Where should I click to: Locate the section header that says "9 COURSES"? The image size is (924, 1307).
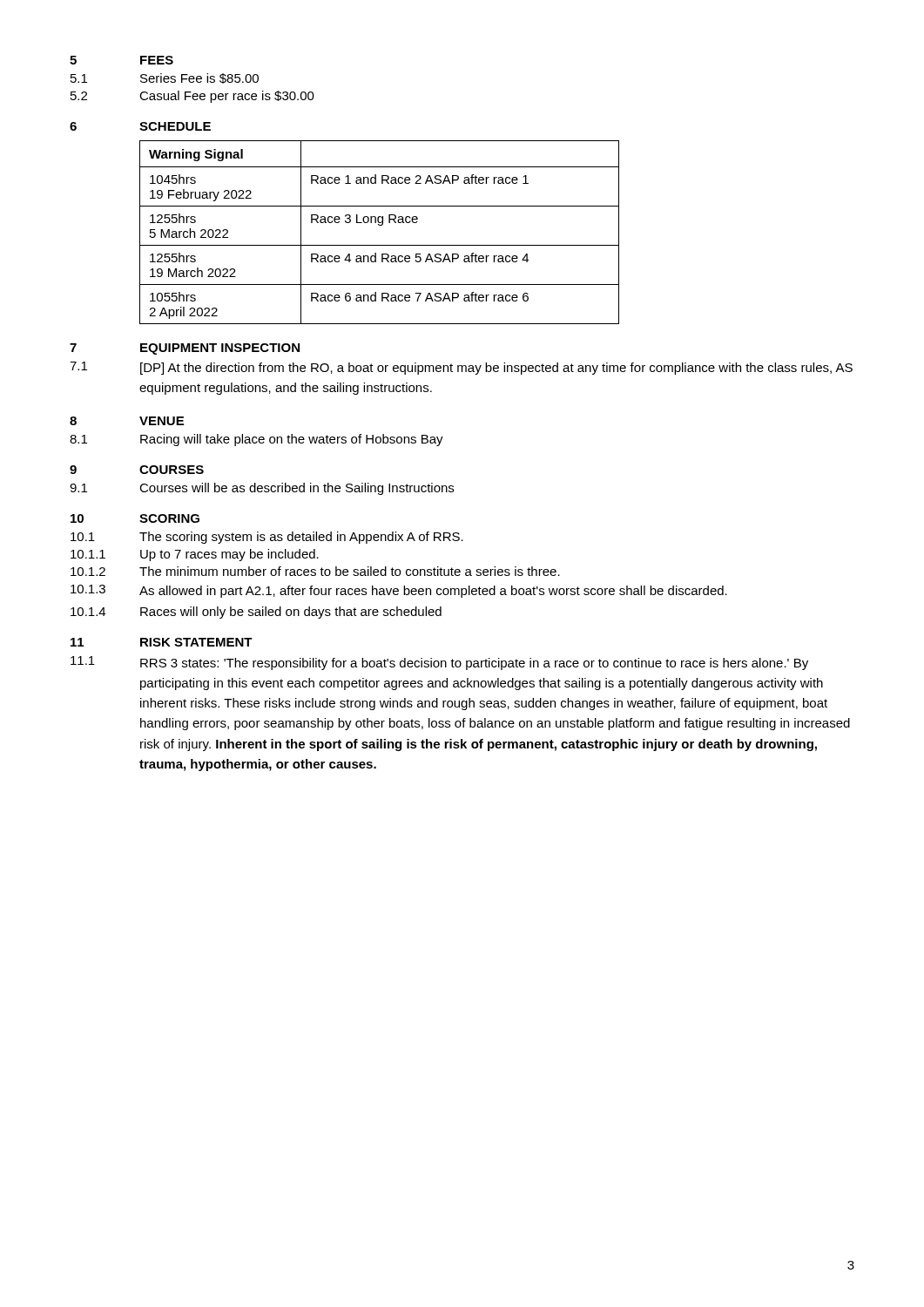(x=137, y=469)
